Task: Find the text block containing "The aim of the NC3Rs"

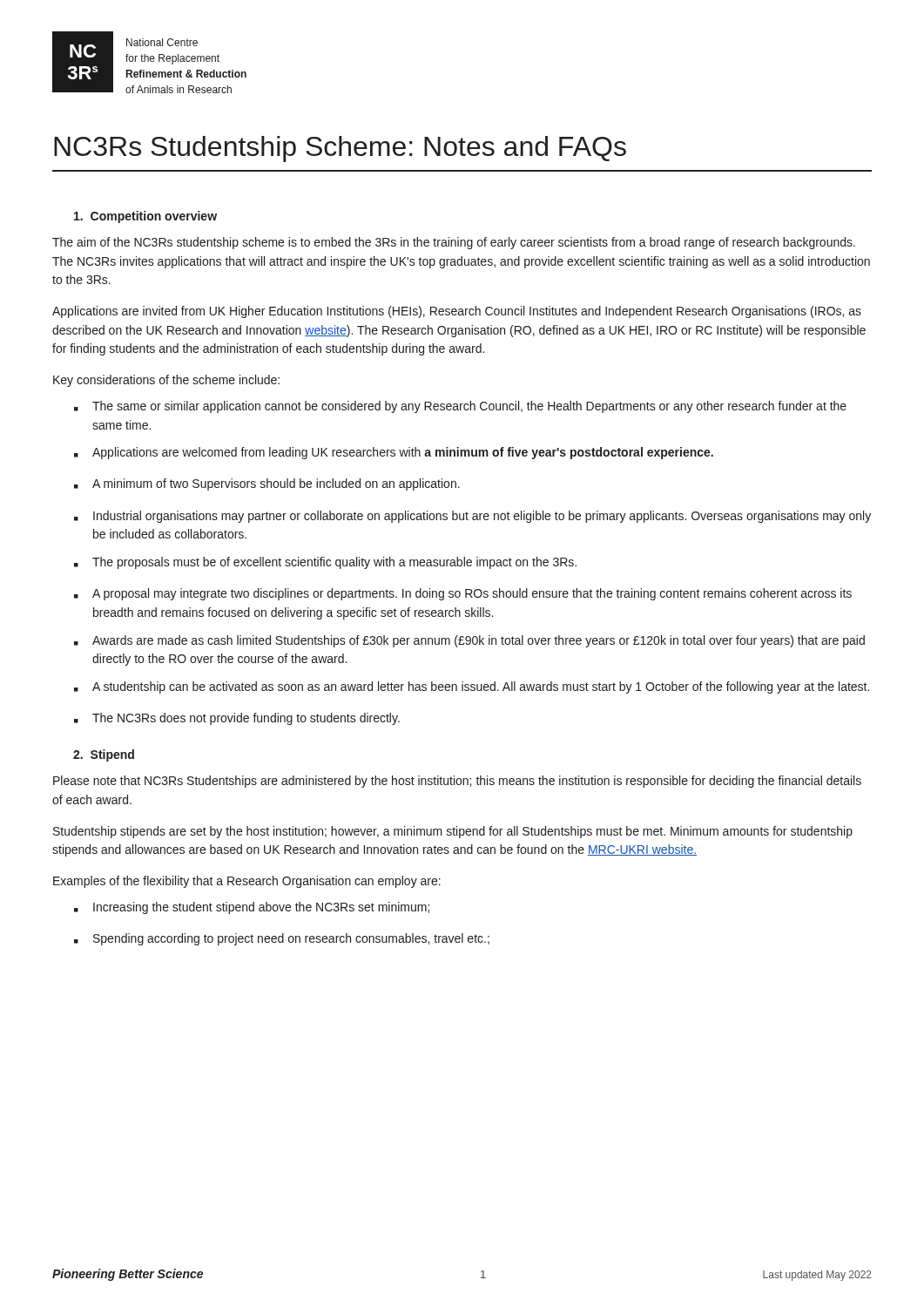Action: coord(461,261)
